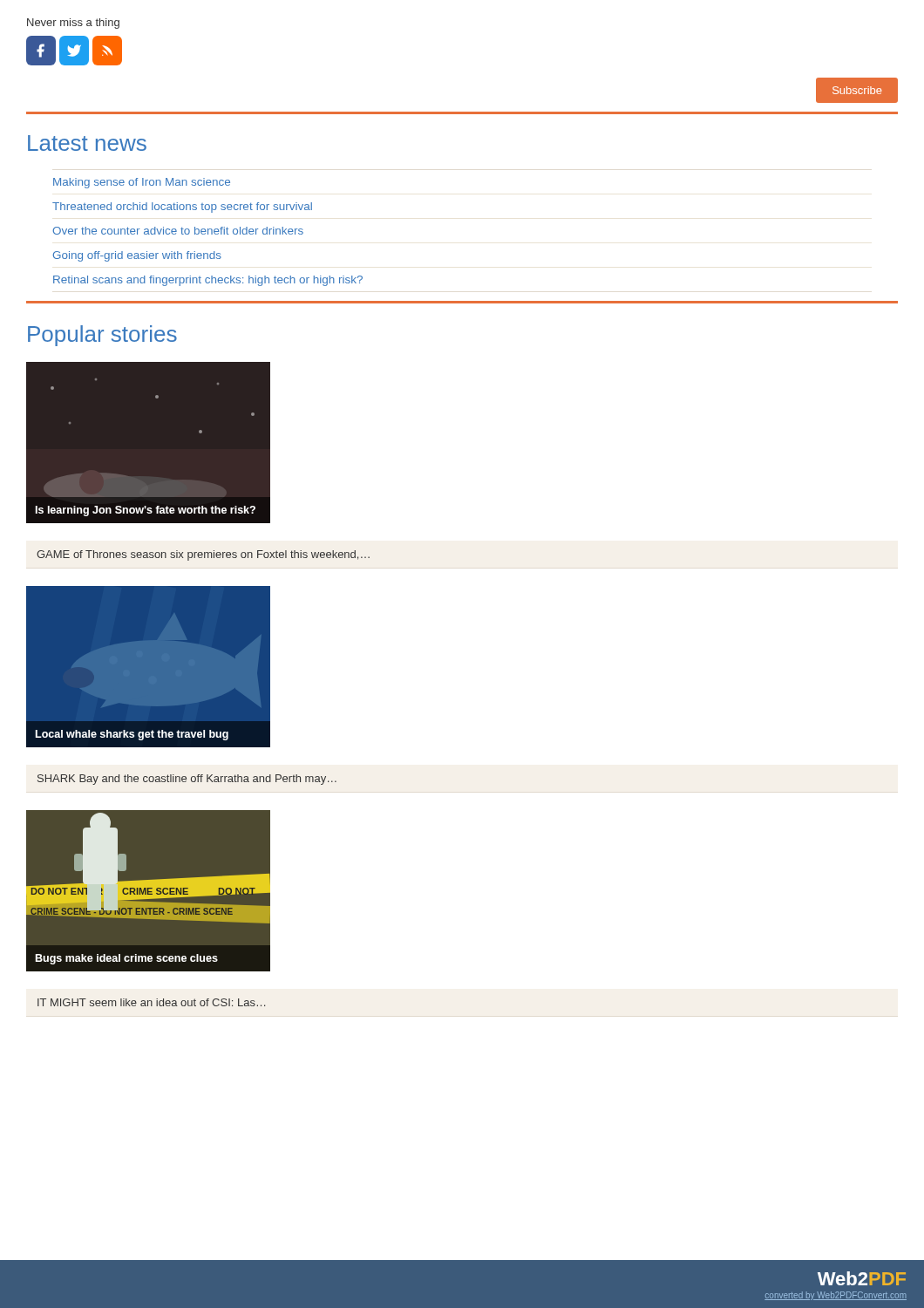This screenshot has height=1308, width=924.
Task: Find the logo
Action: [x=462, y=51]
